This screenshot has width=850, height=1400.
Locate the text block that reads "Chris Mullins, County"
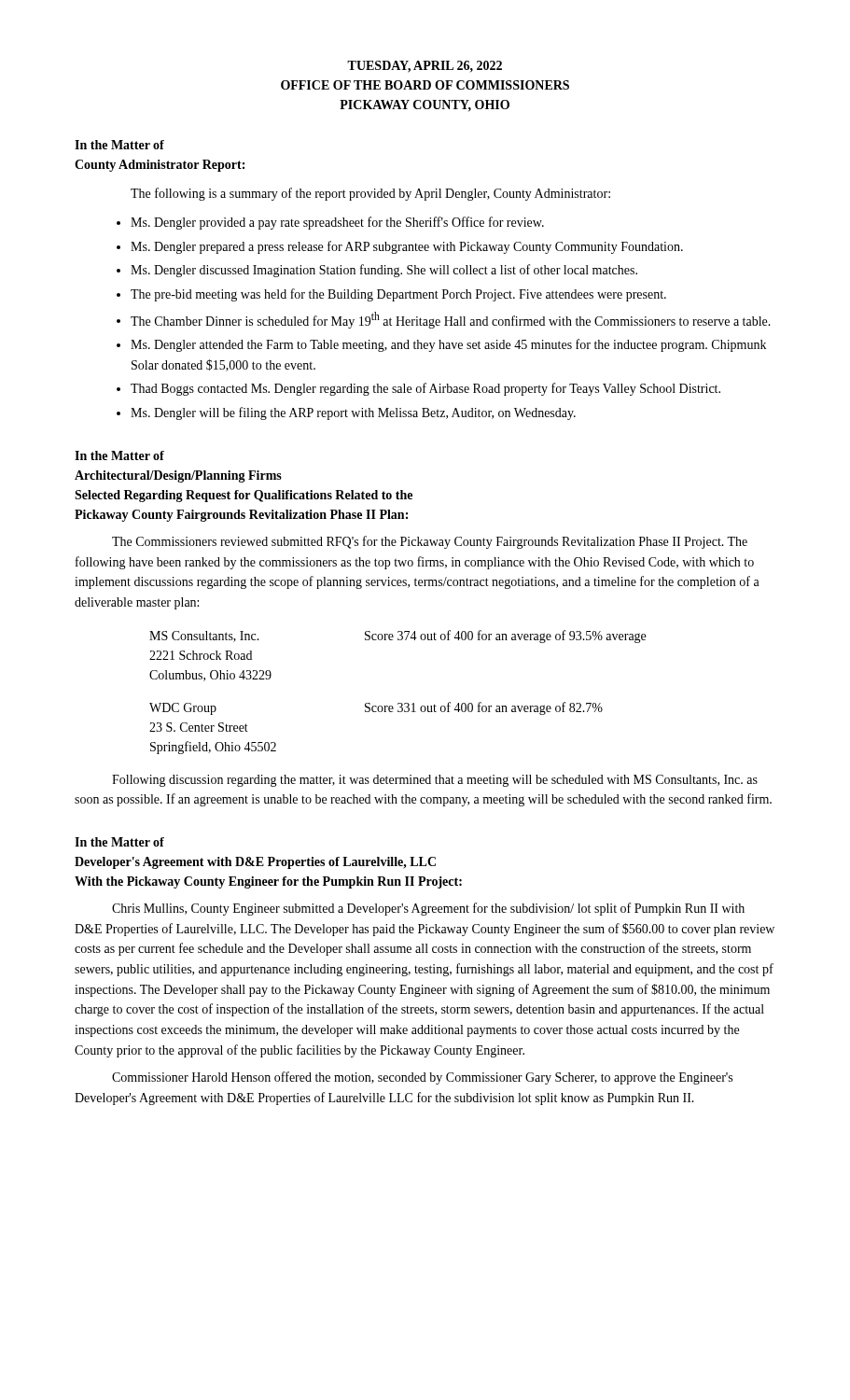tap(425, 1004)
